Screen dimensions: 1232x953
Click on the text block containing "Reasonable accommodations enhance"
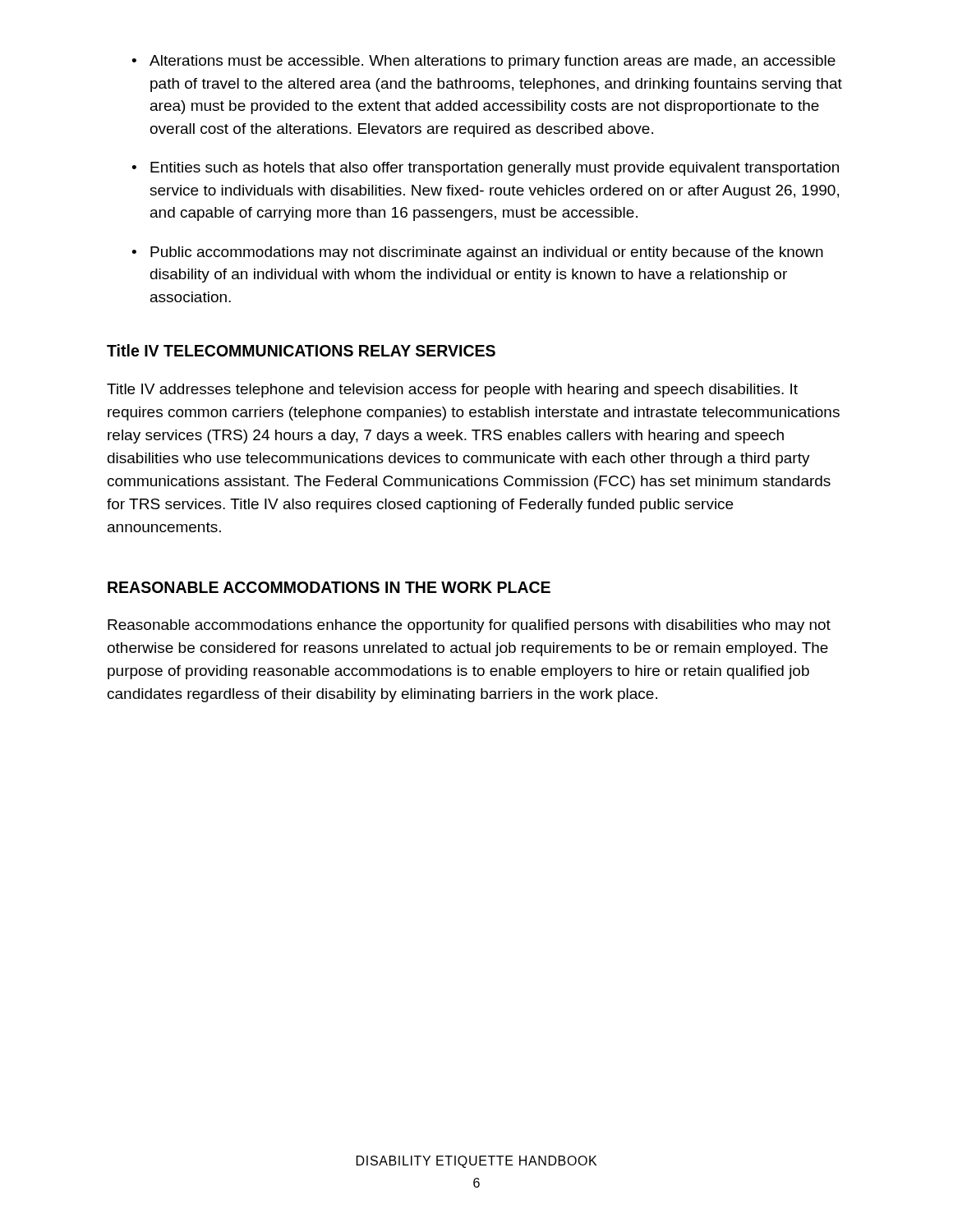[x=469, y=659]
